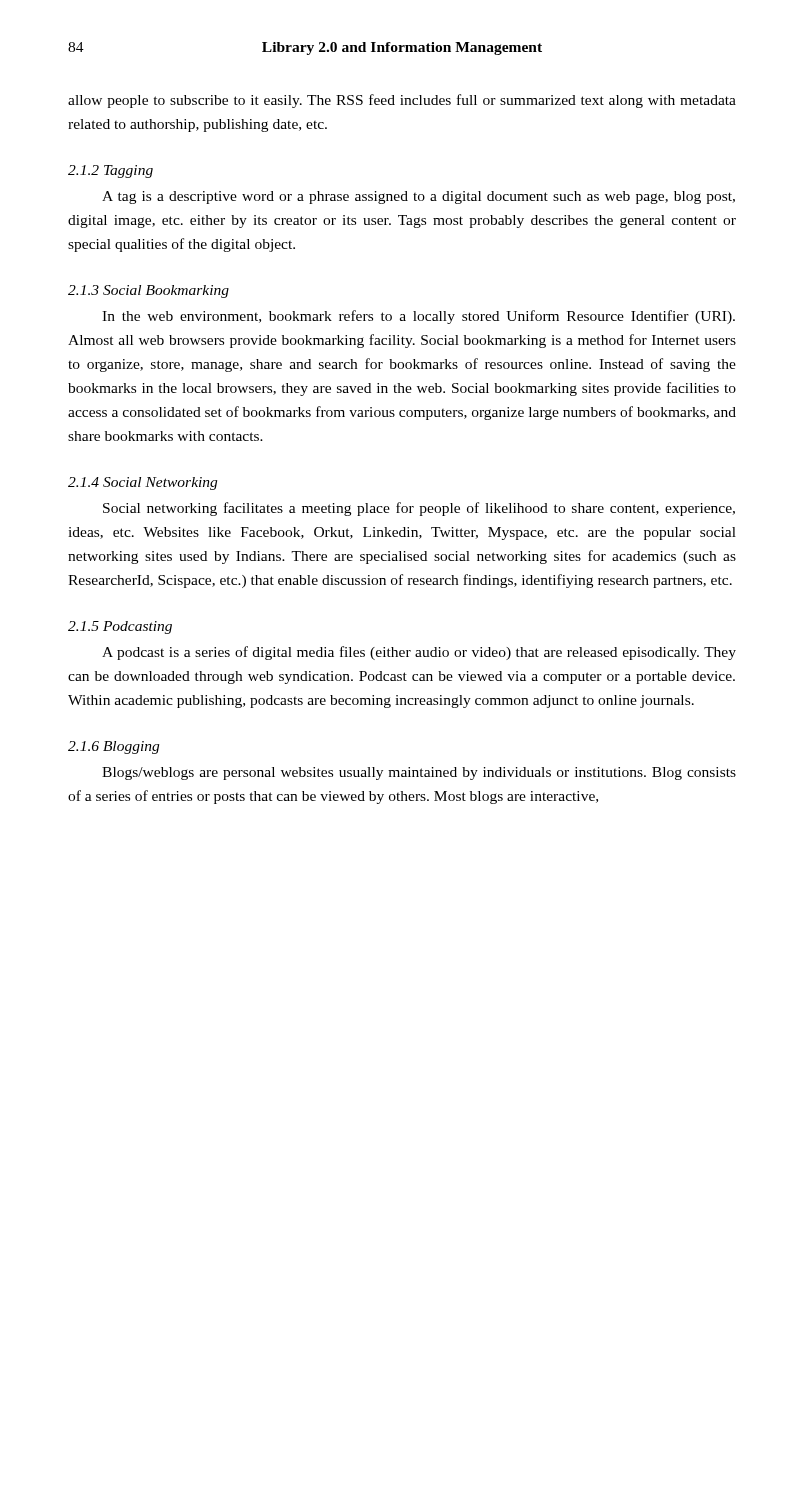
Task: Where is the passage that starts "allow people to subscribe to"?
Action: [402, 112]
